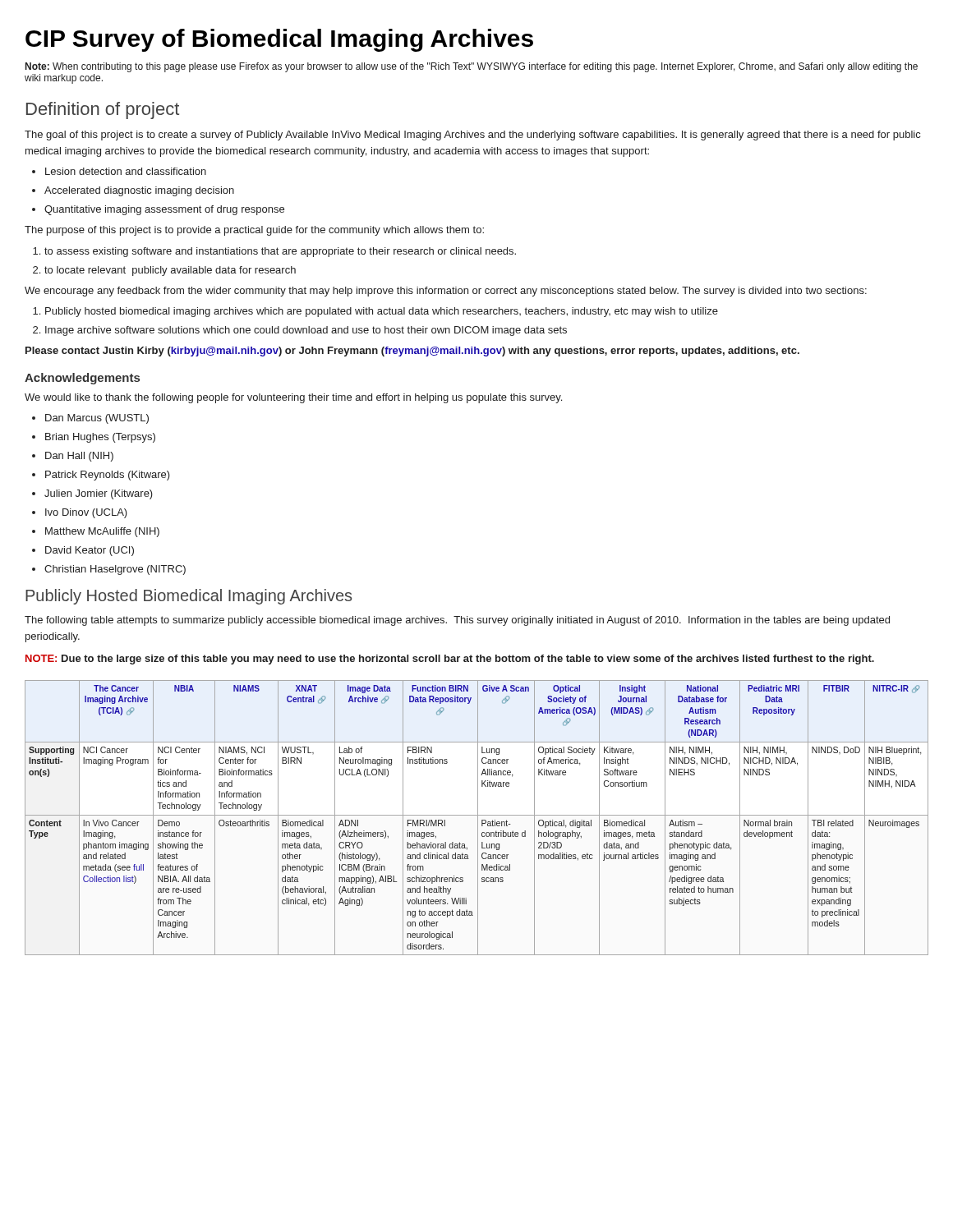The image size is (953, 1232).
Task: Find "Quantitative imaging assessment of drug response" on this page
Action: coord(164,210)
